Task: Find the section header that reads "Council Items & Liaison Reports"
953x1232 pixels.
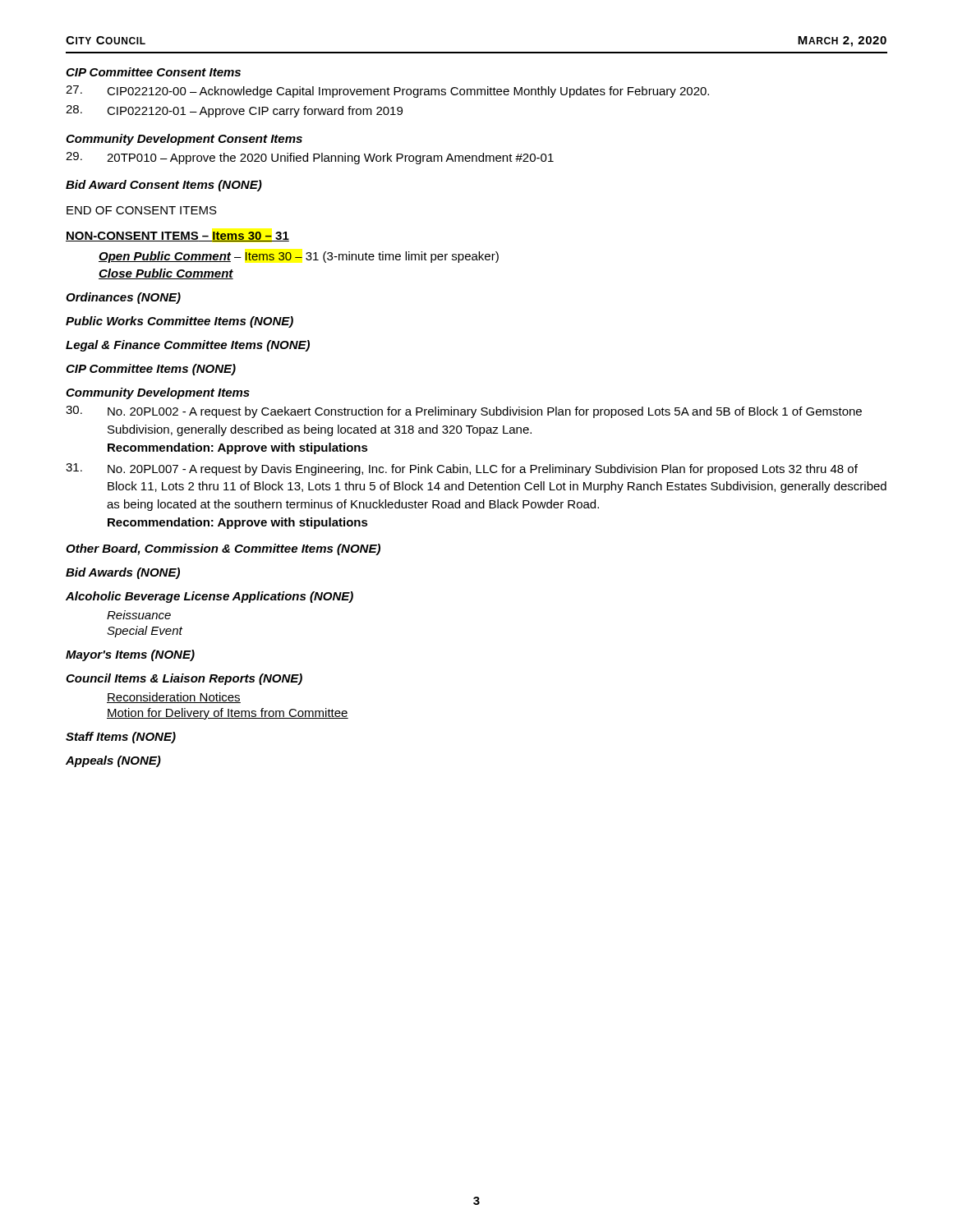Action: pyautogui.click(x=184, y=678)
